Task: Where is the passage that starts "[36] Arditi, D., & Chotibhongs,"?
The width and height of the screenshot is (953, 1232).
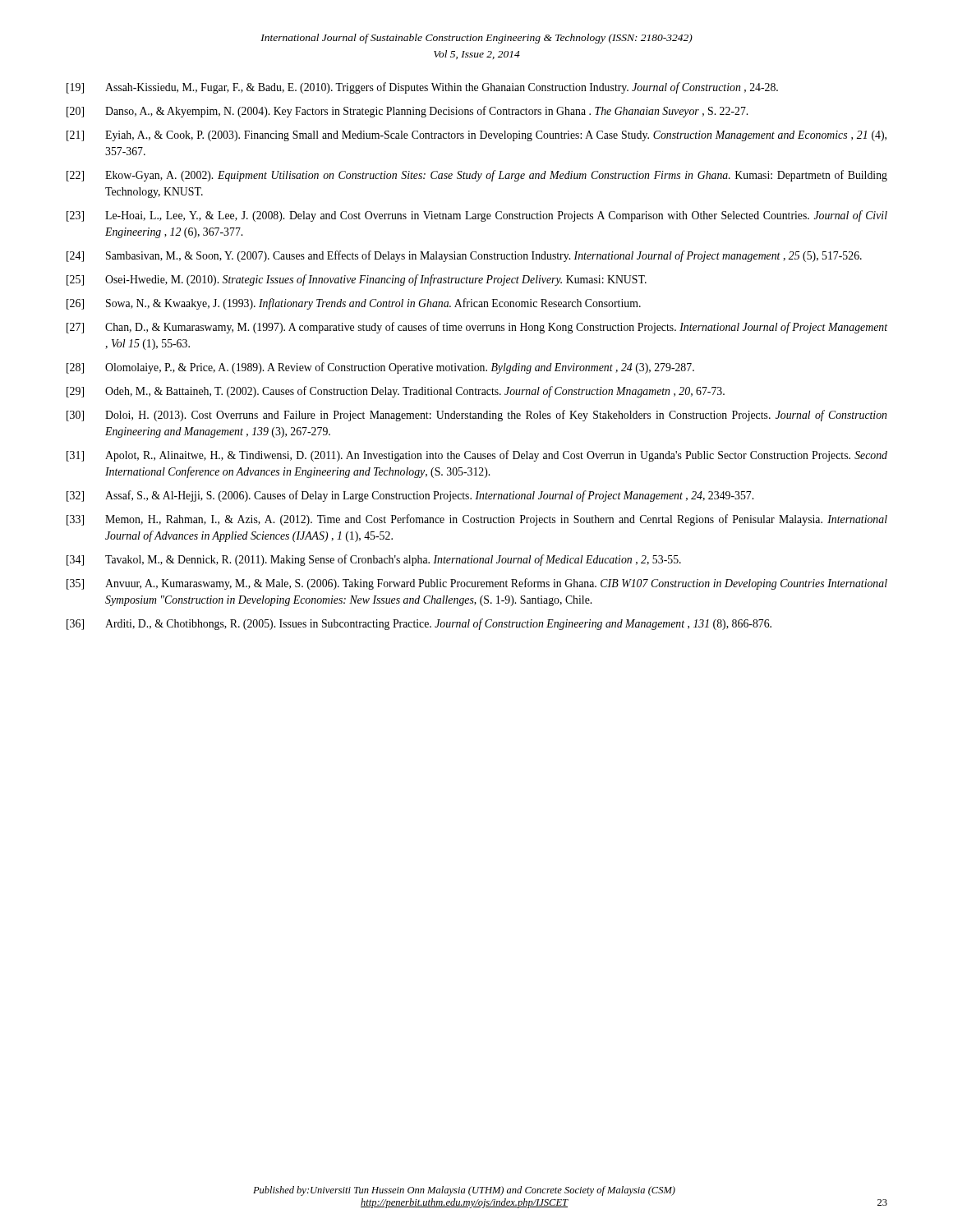Action: point(476,624)
